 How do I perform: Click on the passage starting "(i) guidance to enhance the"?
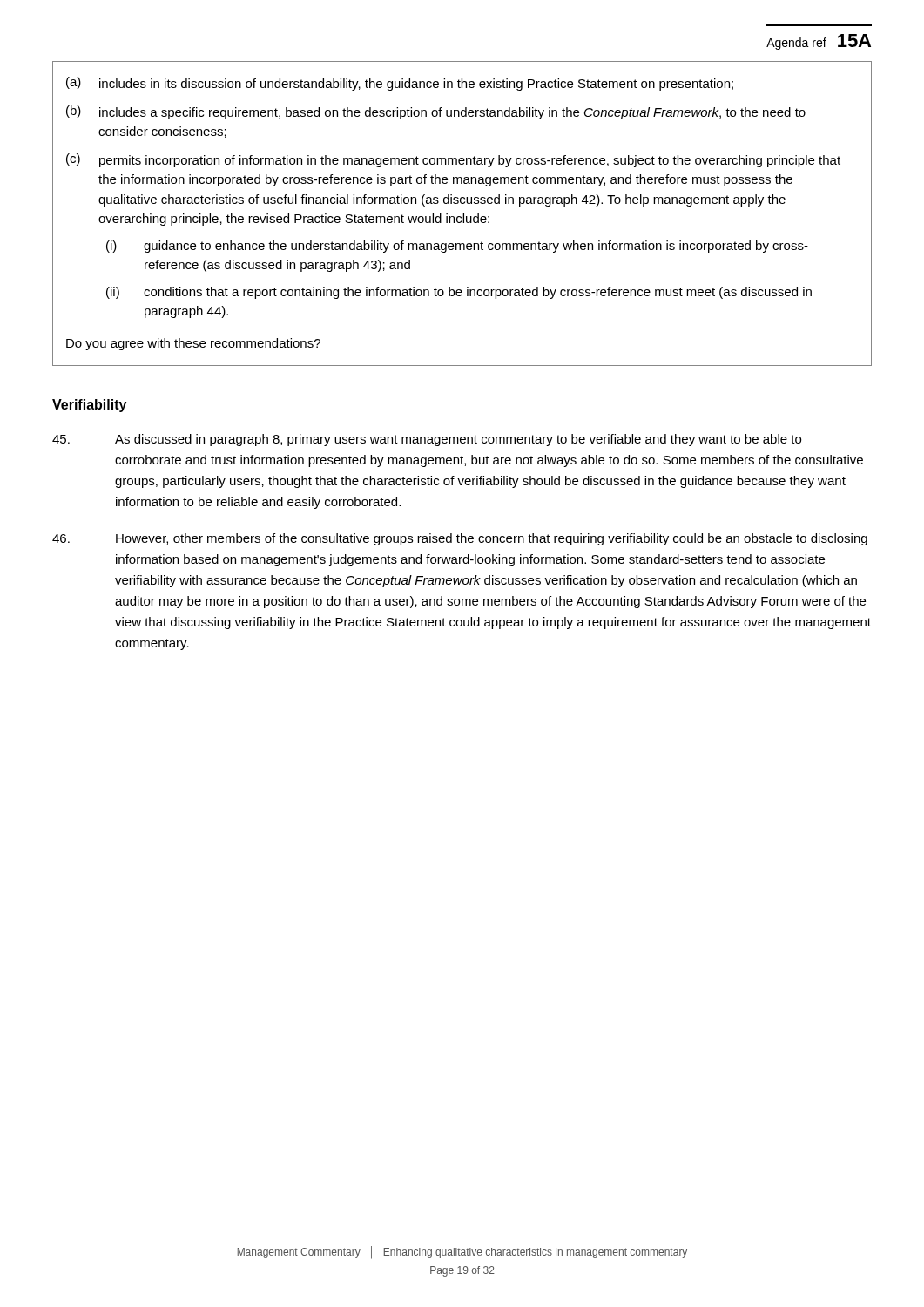[476, 255]
